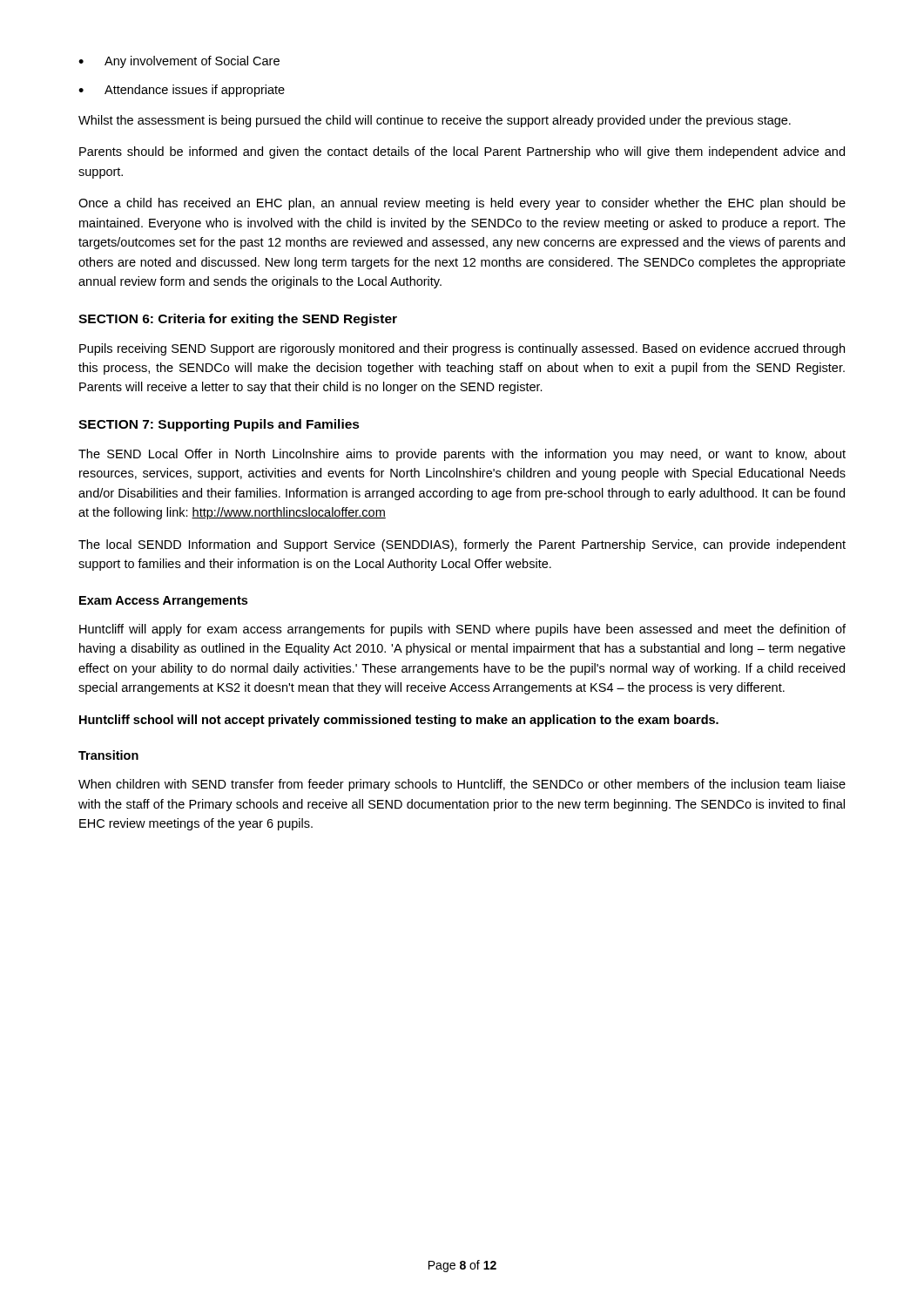
Task: Point to "SECTION 7: Supporting Pupils and Families"
Action: point(219,424)
